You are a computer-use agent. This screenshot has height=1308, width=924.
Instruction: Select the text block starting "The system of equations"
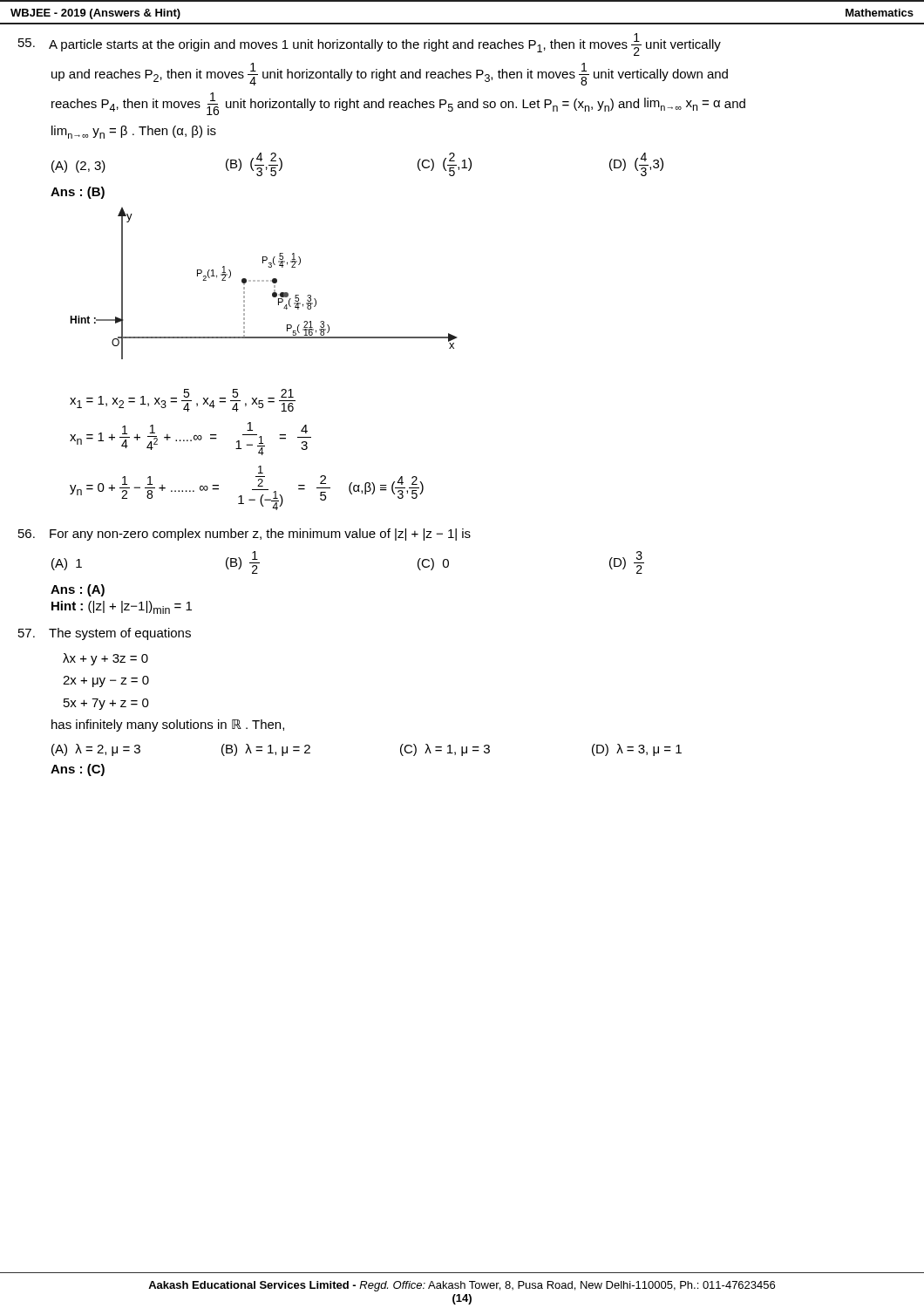(x=104, y=634)
